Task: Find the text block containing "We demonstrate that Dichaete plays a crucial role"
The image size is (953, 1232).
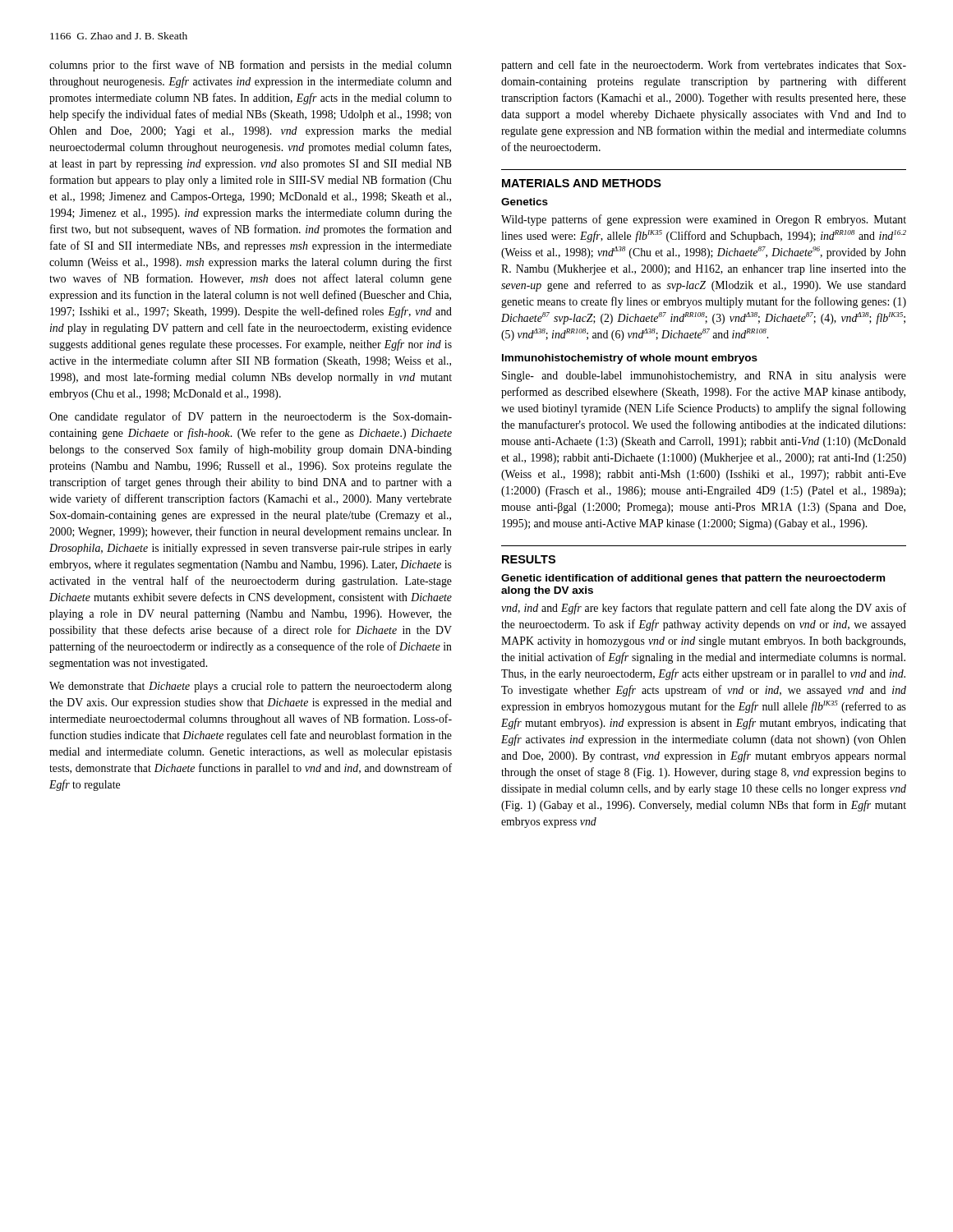Action: pos(251,736)
